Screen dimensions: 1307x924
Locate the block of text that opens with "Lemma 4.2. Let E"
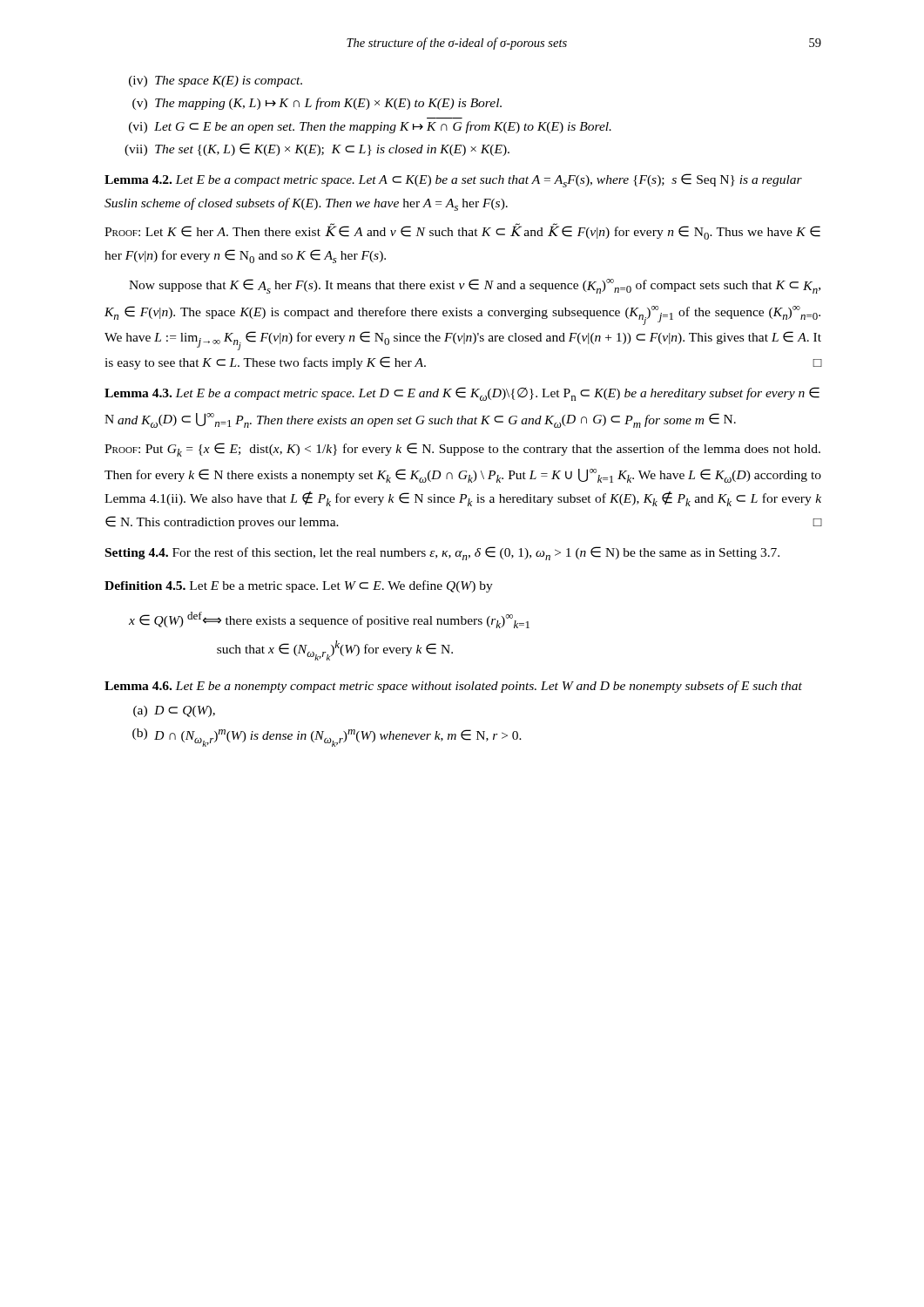[453, 193]
